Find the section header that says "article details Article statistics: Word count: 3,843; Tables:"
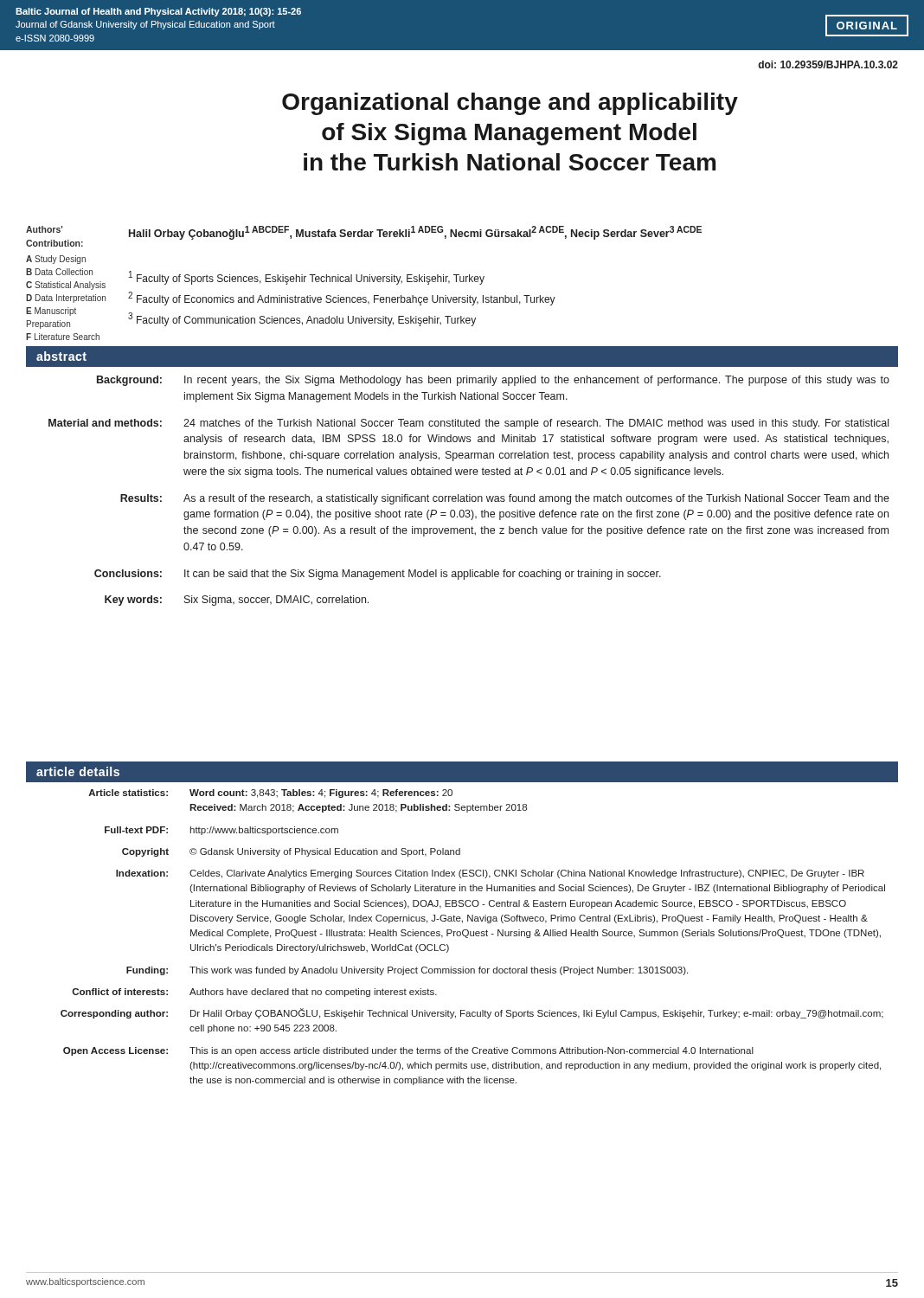The height and width of the screenshot is (1298, 924). click(462, 926)
